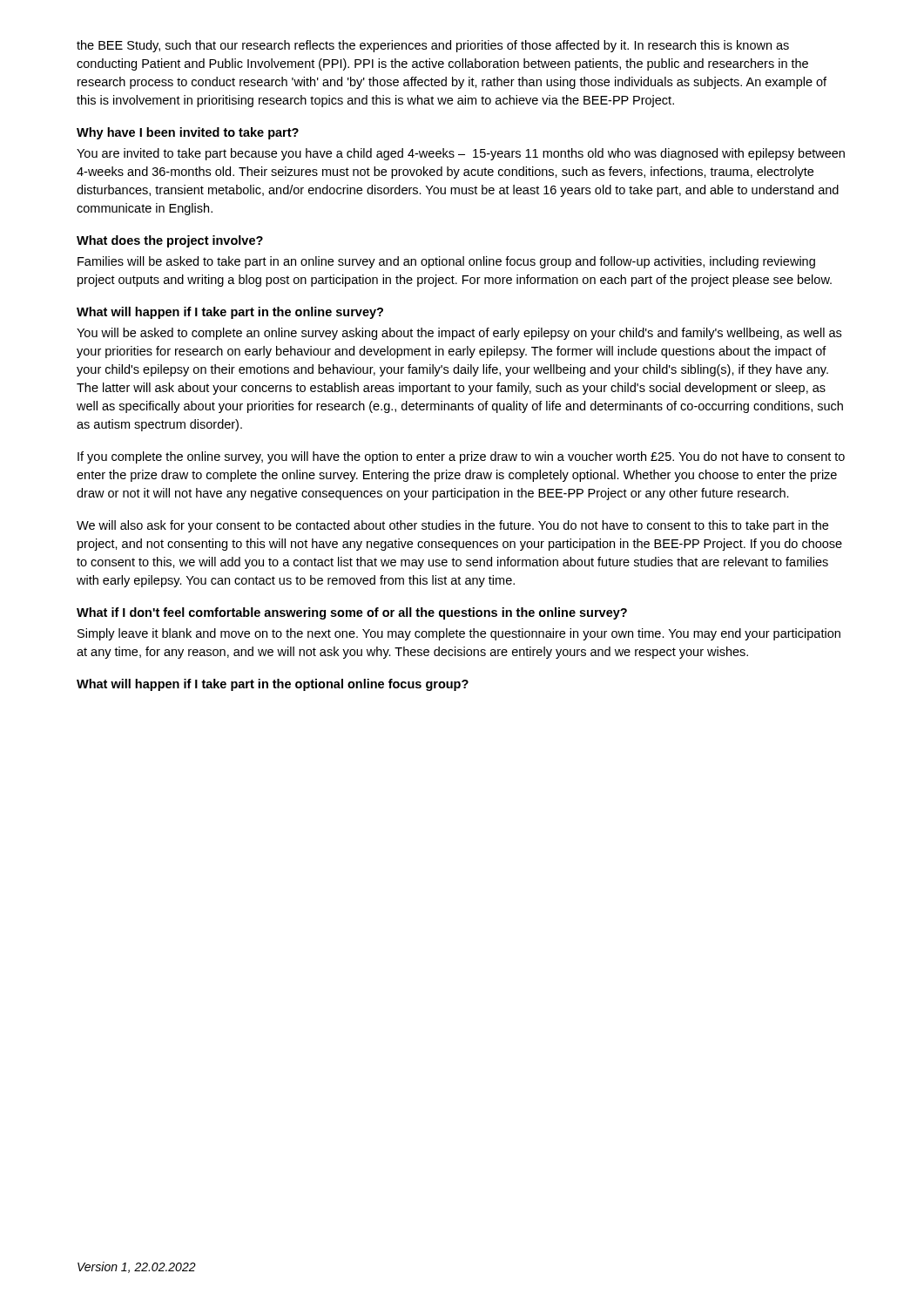The width and height of the screenshot is (924, 1307).
Task: Find the block on this page that starts "You are invited to take part because"
Action: point(461,181)
